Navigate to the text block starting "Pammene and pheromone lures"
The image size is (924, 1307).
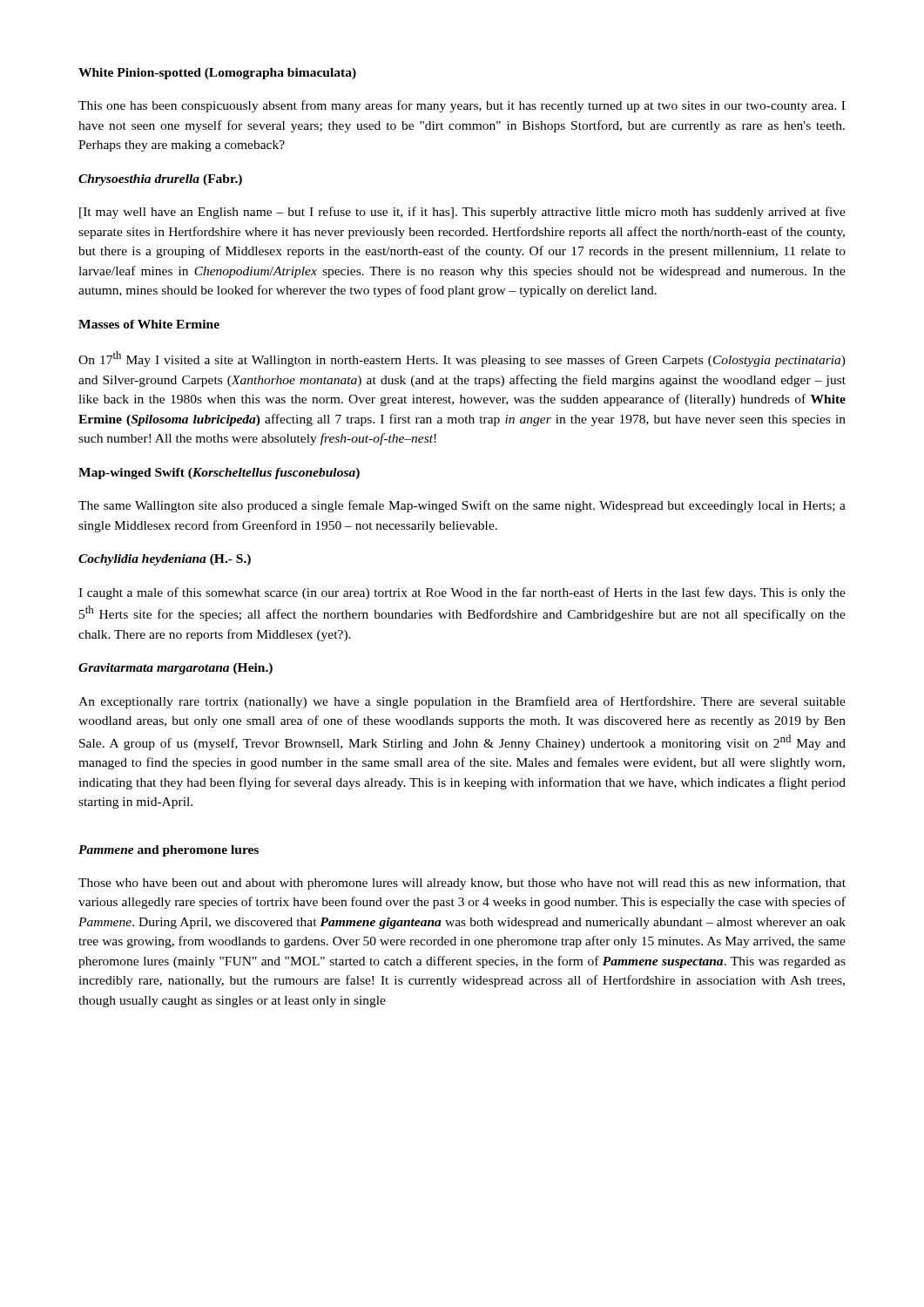point(169,851)
